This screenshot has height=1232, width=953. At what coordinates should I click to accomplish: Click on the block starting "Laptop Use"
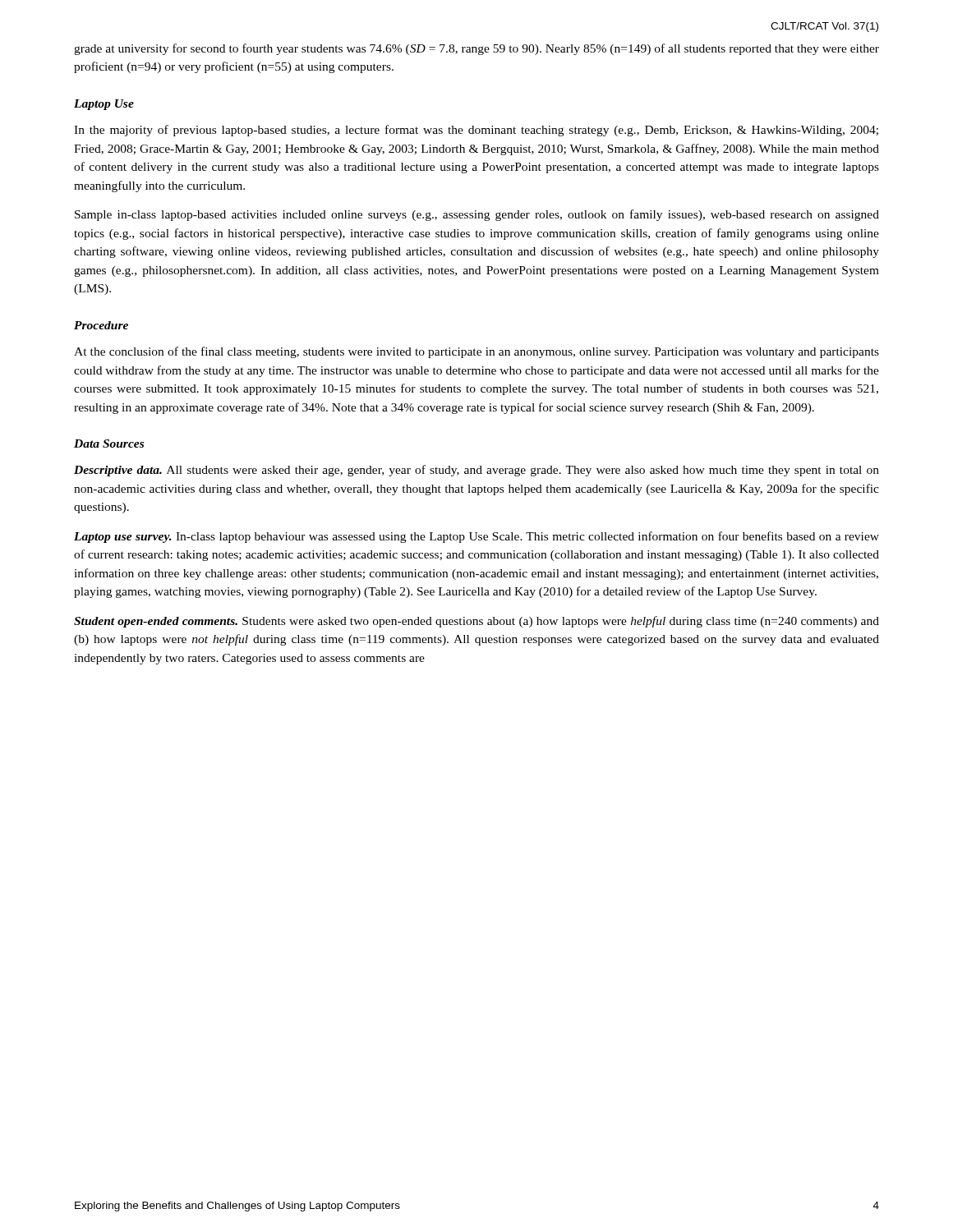tap(104, 103)
